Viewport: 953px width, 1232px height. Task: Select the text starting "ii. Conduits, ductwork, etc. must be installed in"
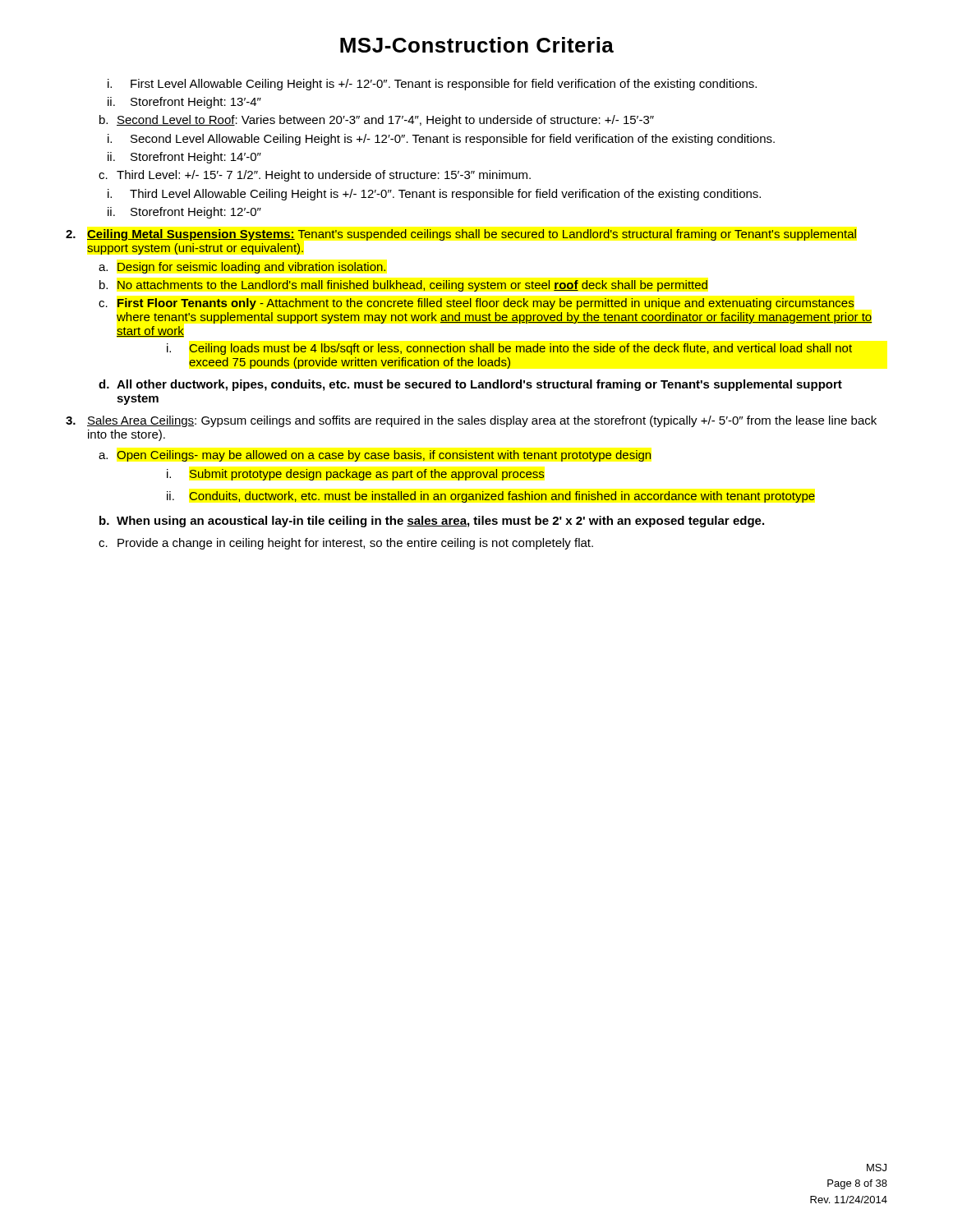pos(491,496)
